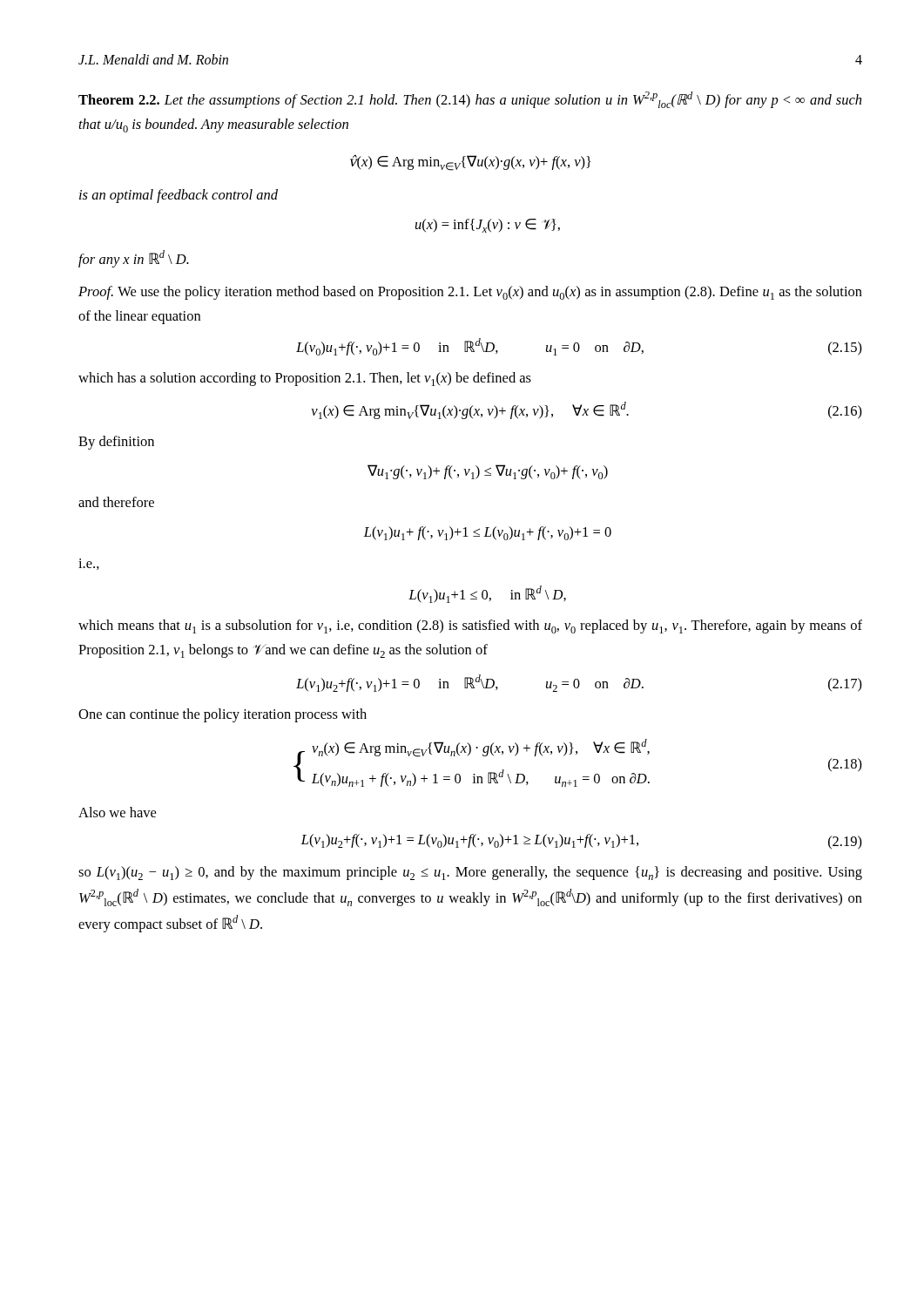Point to the region starting "{ vn(x) ∈ Arg minv∈V{∇un(x)"

(496, 764)
